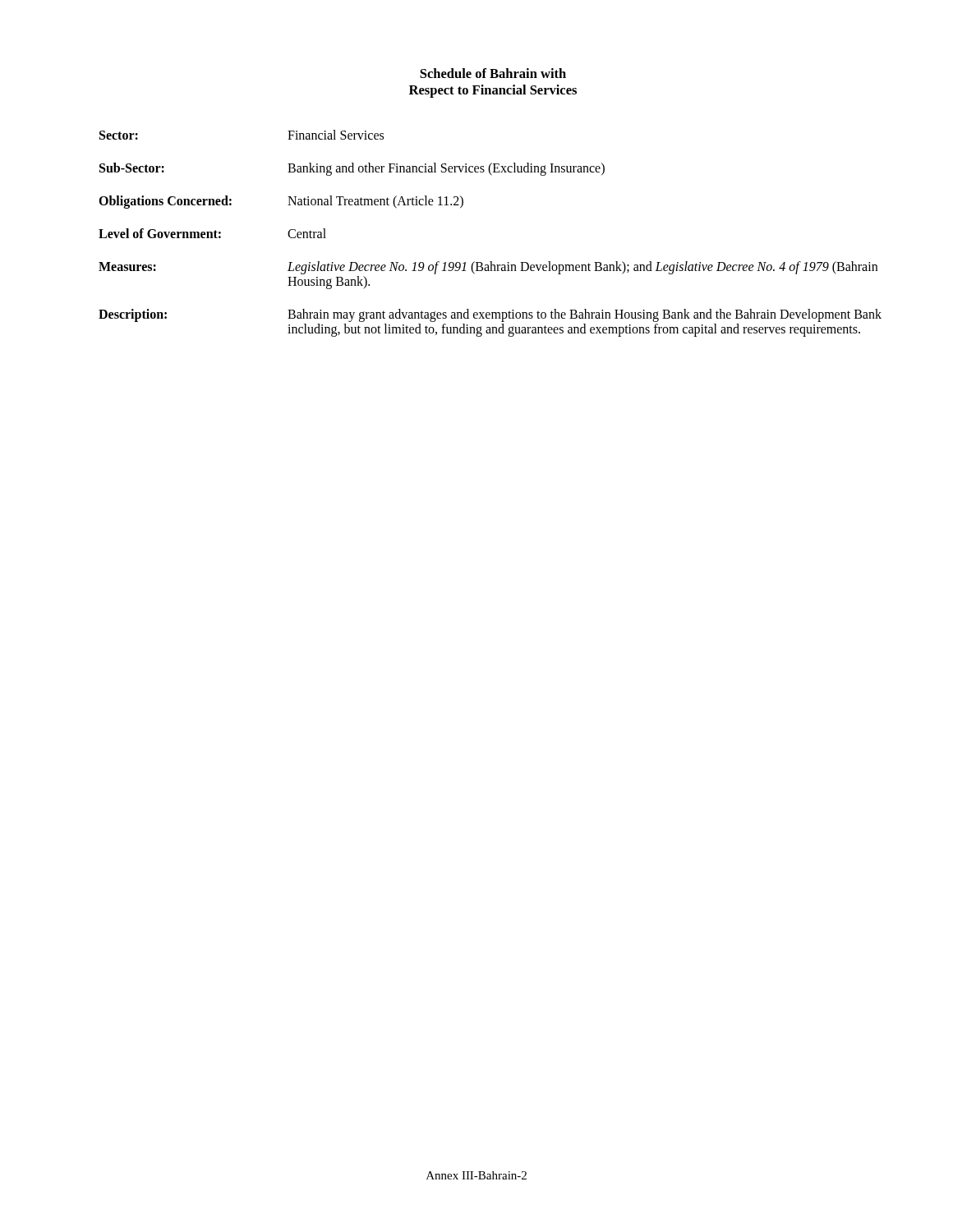Image resolution: width=953 pixels, height=1232 pixels.
Task: Select the text block that says "Description: Bahrain may"
Action: [493, 322]
